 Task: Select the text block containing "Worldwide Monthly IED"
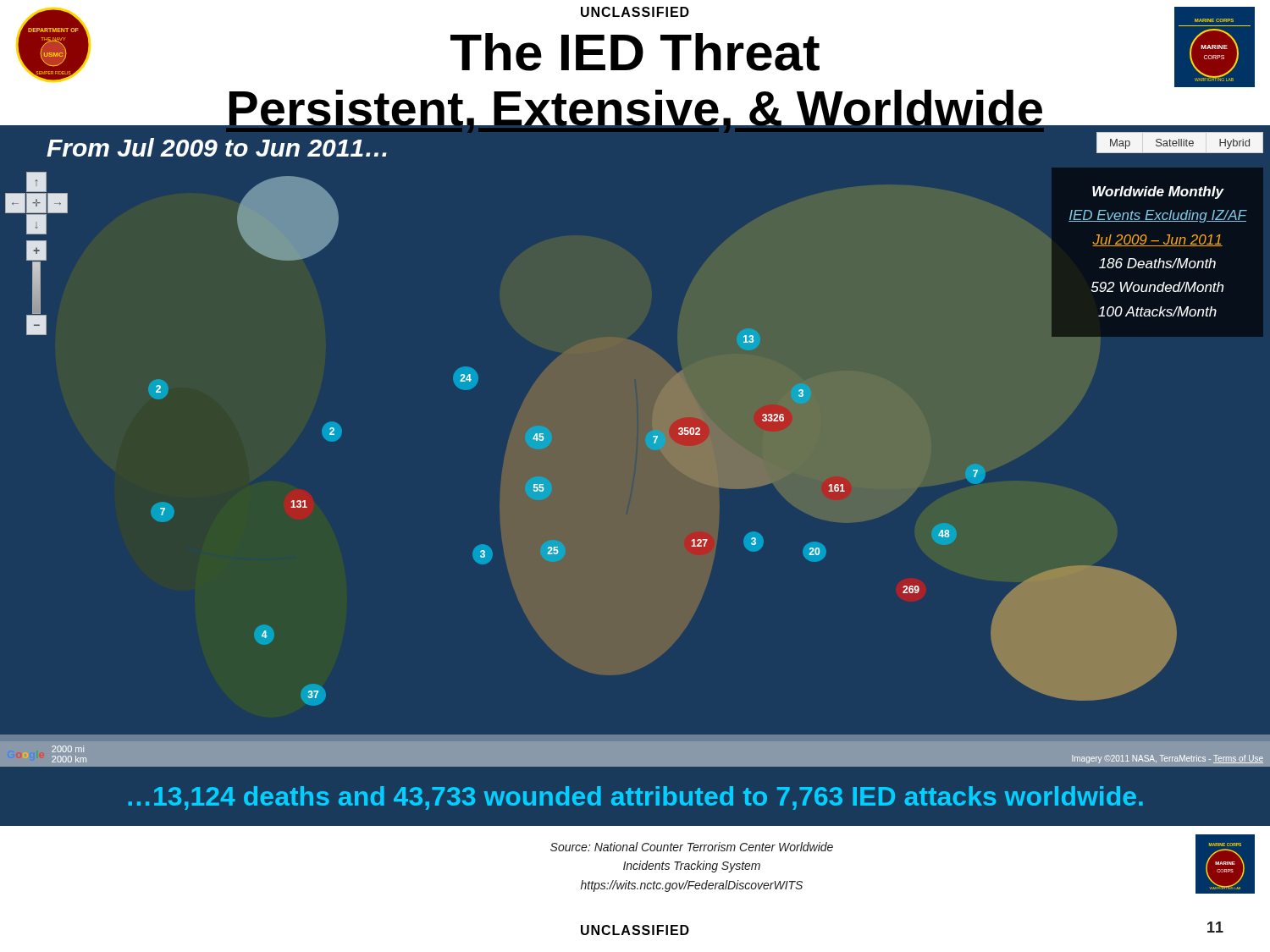coord(1157,252)
